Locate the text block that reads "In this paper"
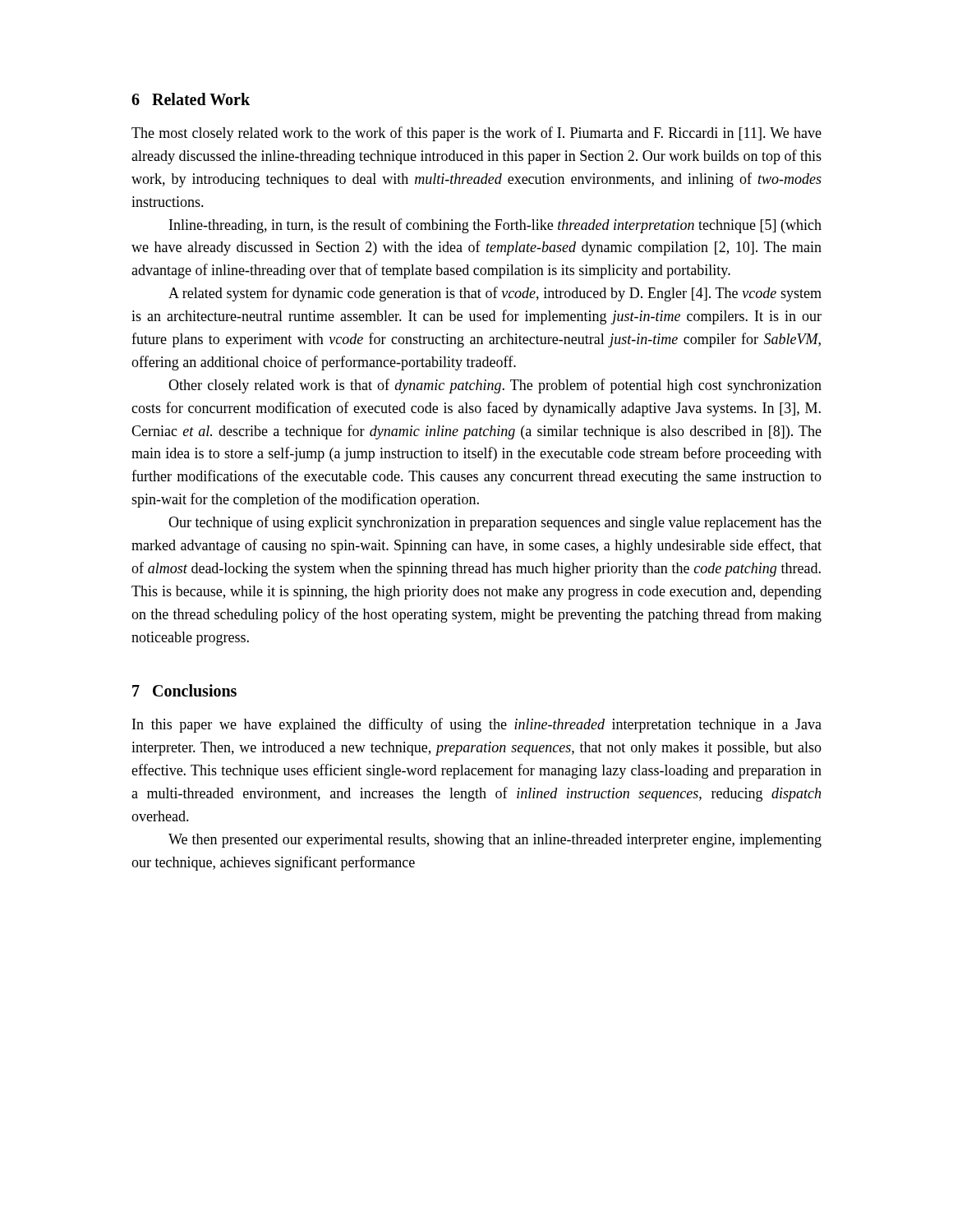Viewport: 953px width, 1232px height. click(476, 794)
